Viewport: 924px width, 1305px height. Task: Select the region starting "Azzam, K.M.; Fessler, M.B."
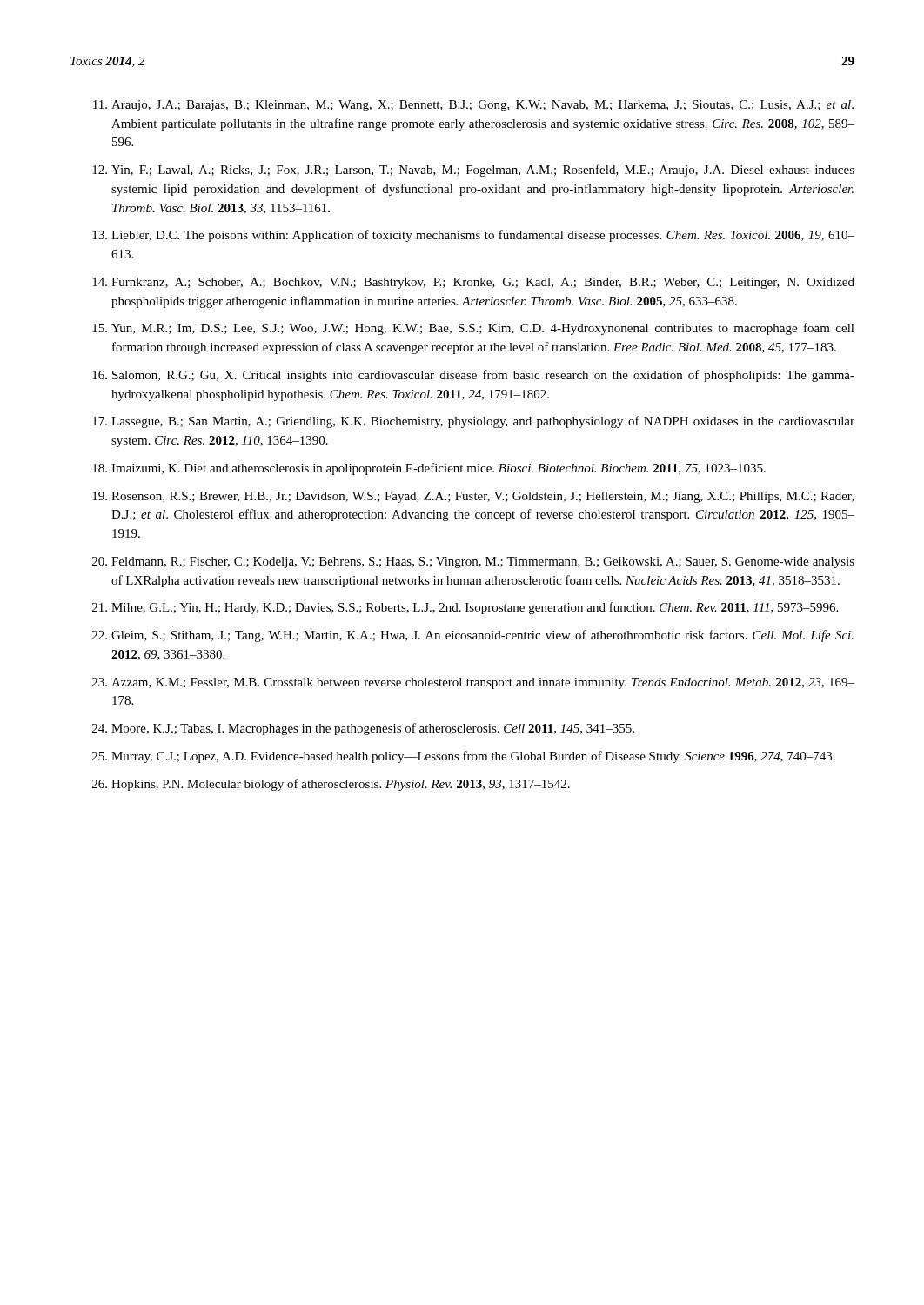pos(483,691)
